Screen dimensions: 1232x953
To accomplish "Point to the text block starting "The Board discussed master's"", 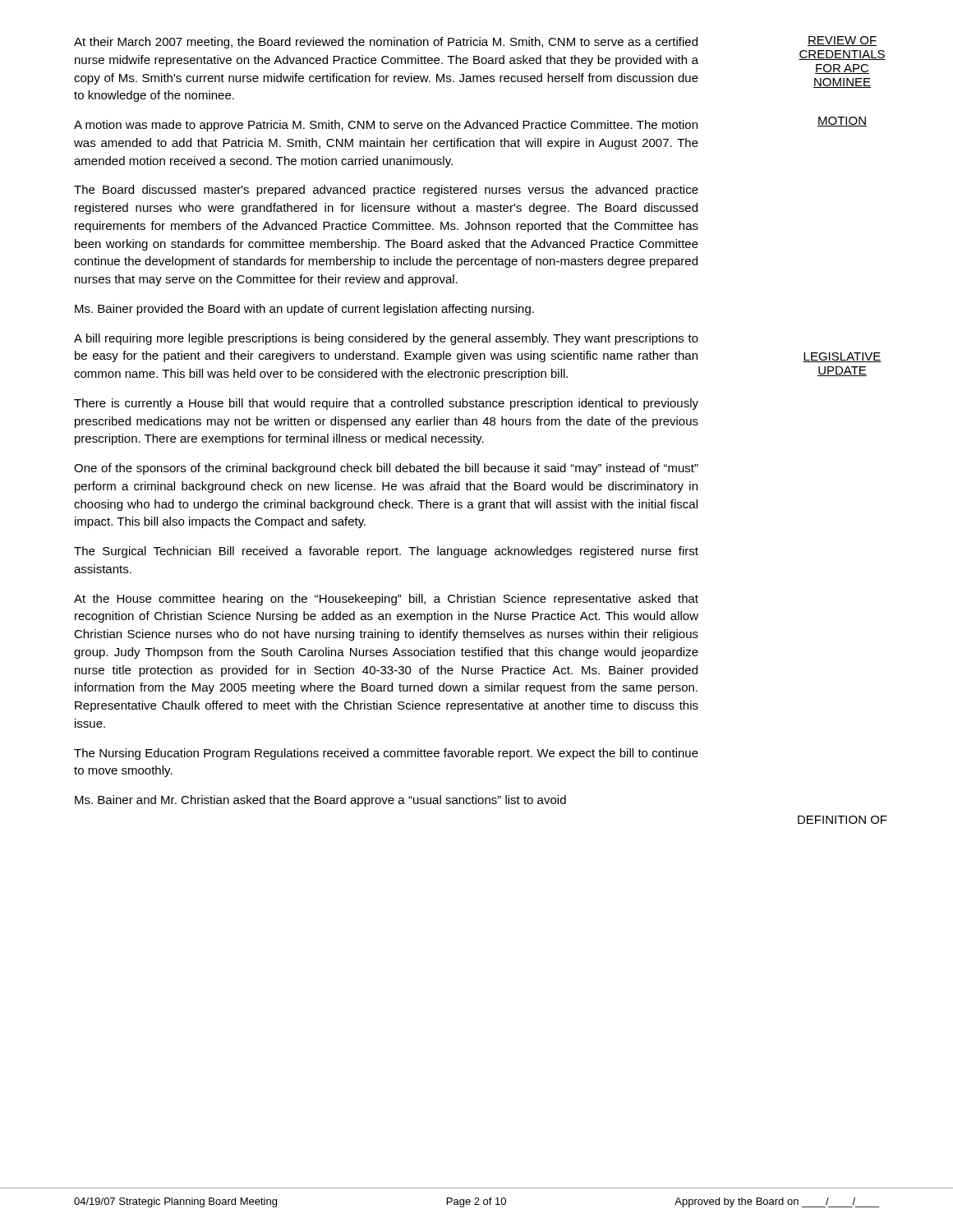I will [386, 234].
